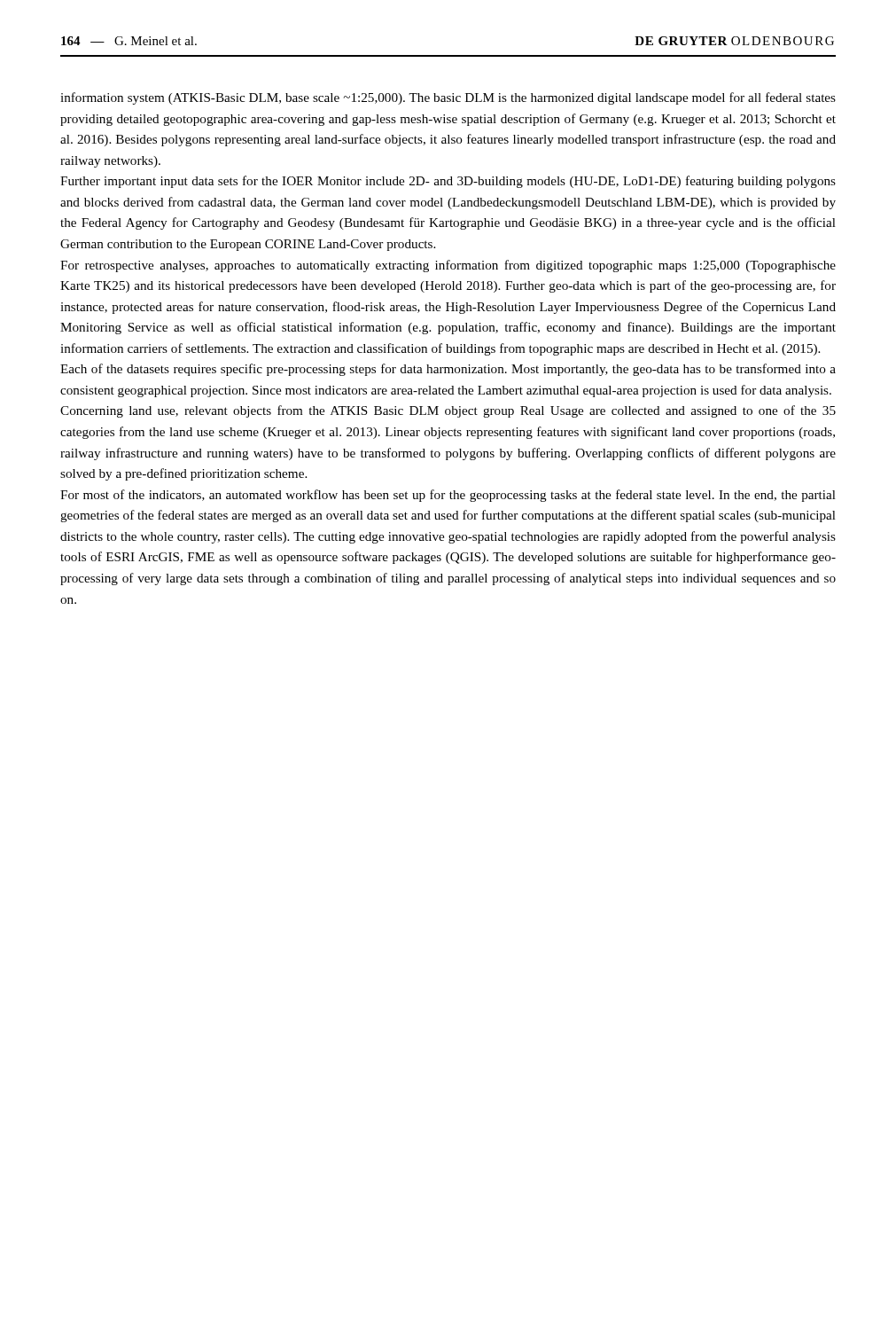Find the element starting "Further important input data sets"
The height and width of the screenshot is (1330, 896).
pyautogui.click(x=448, y=212)
